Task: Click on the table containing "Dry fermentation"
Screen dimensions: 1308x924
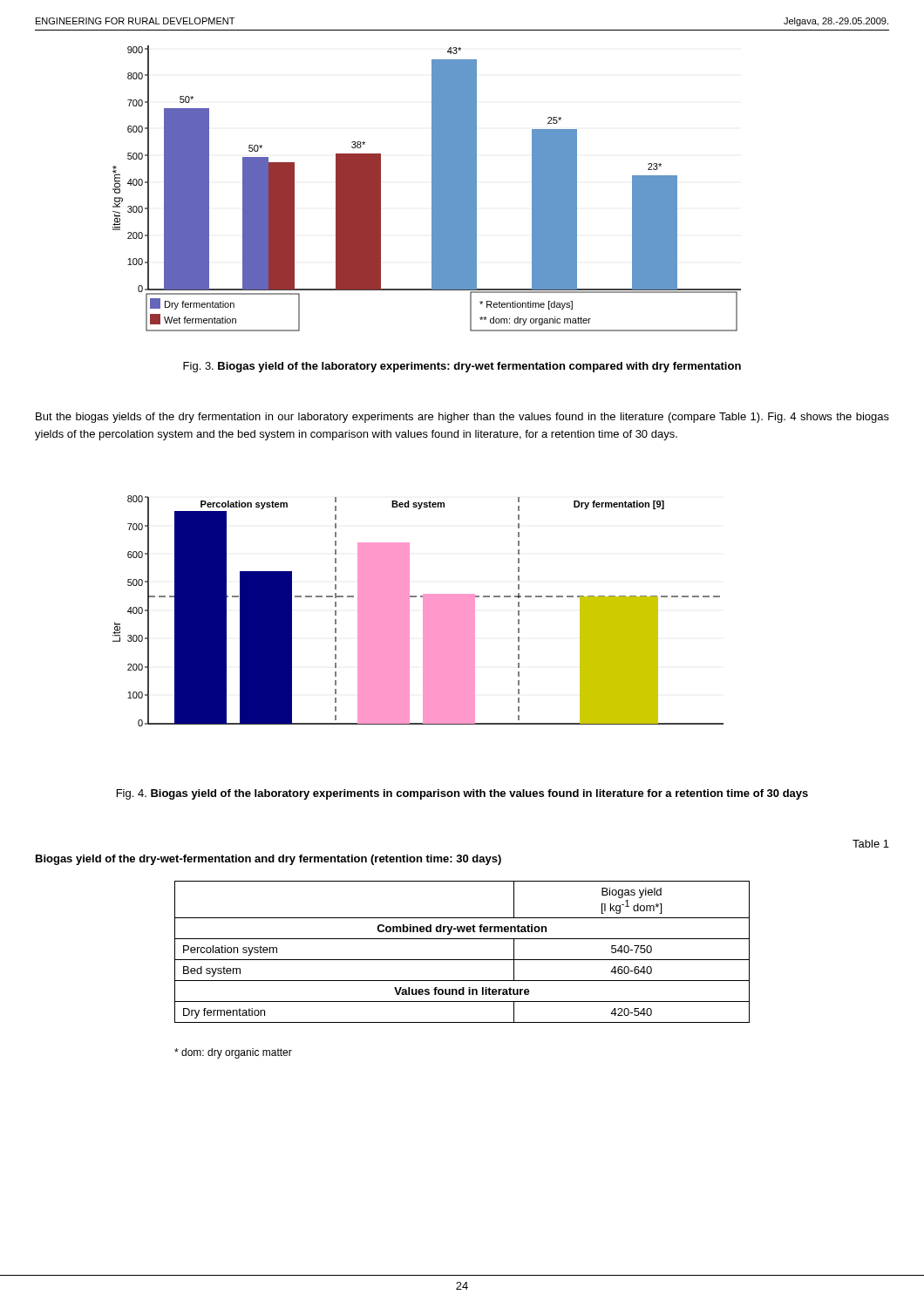Action: 462,952
